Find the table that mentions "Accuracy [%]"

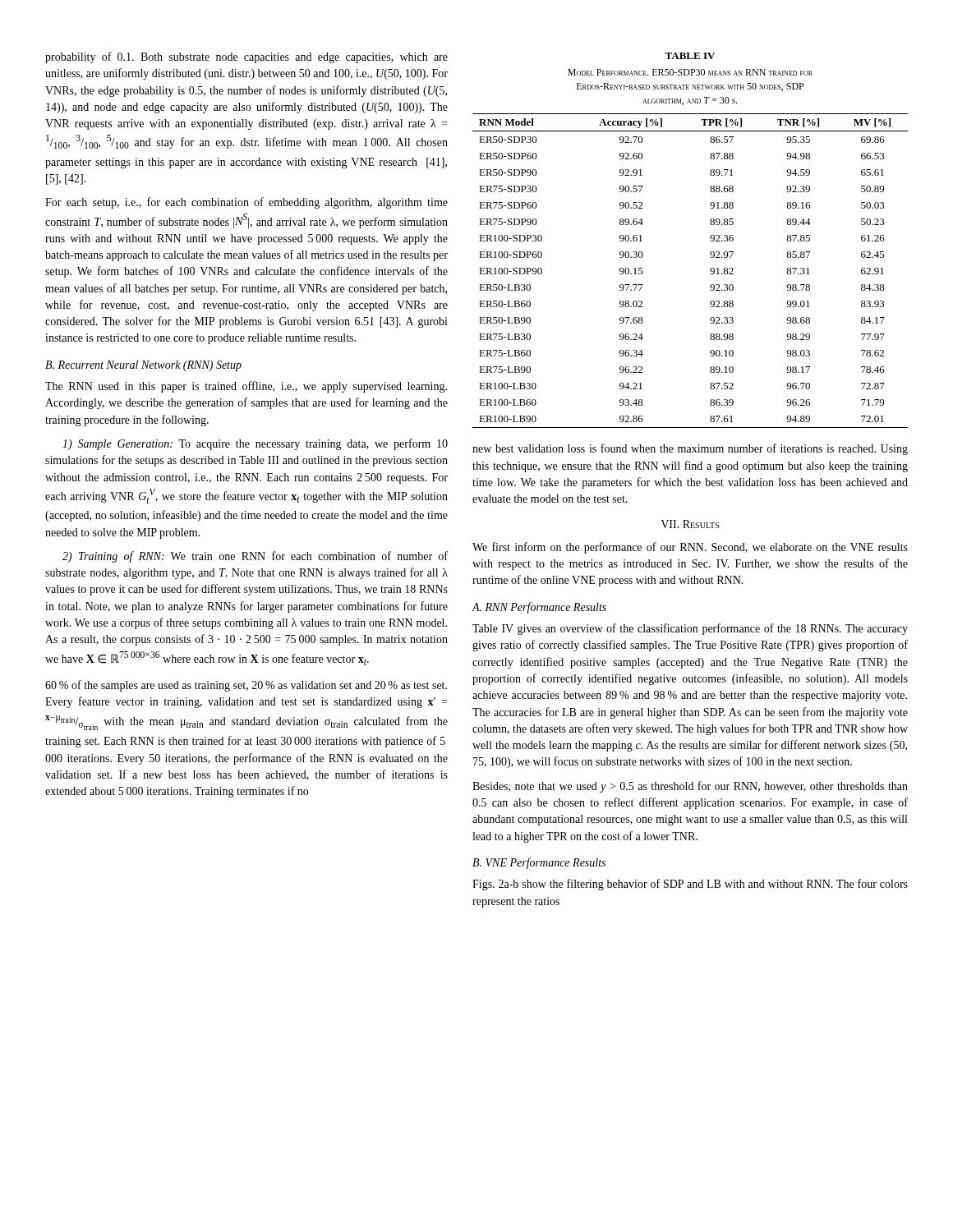690,271
